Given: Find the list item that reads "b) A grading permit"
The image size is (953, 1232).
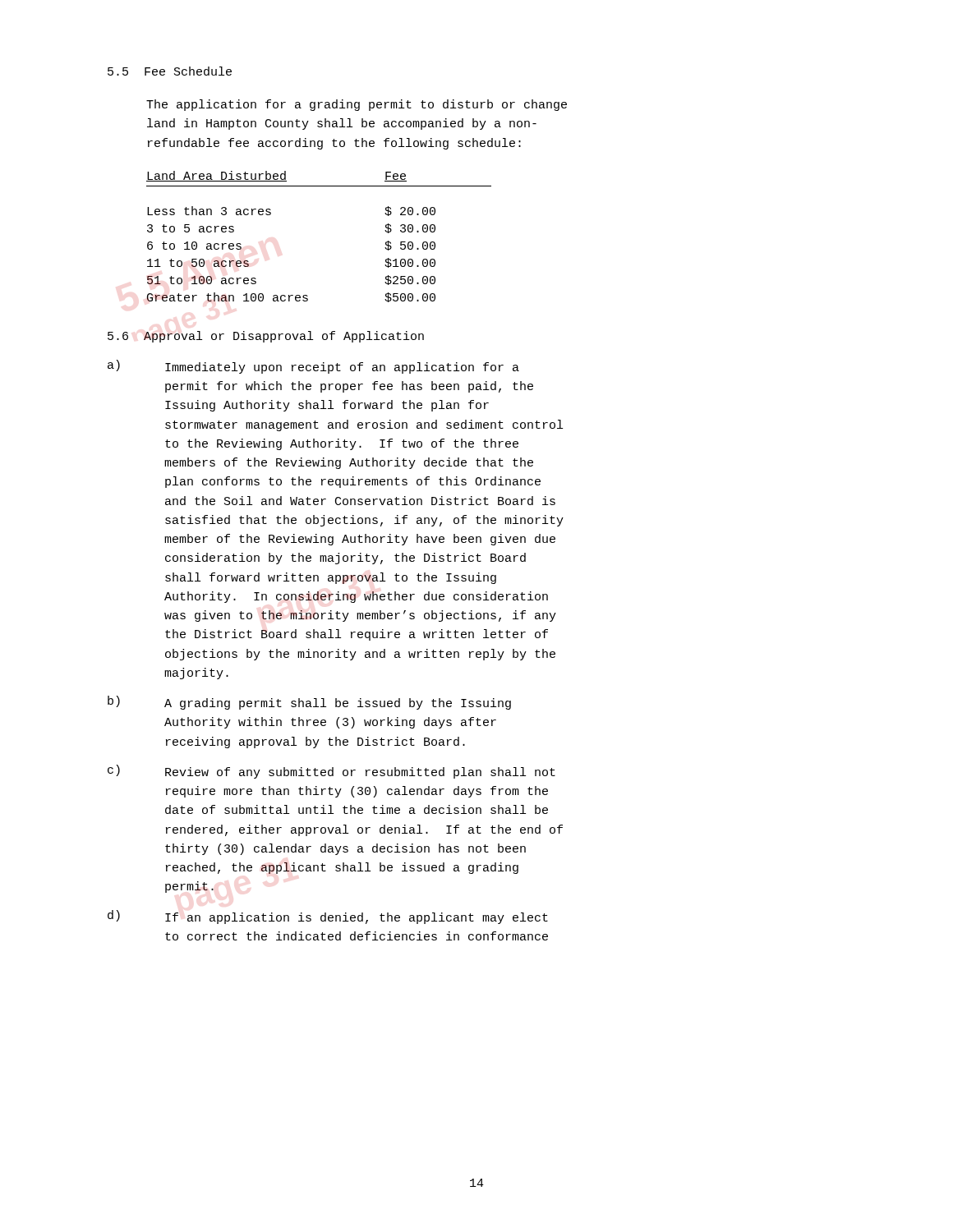Looking at the screenshot, I should pos(476,723).
